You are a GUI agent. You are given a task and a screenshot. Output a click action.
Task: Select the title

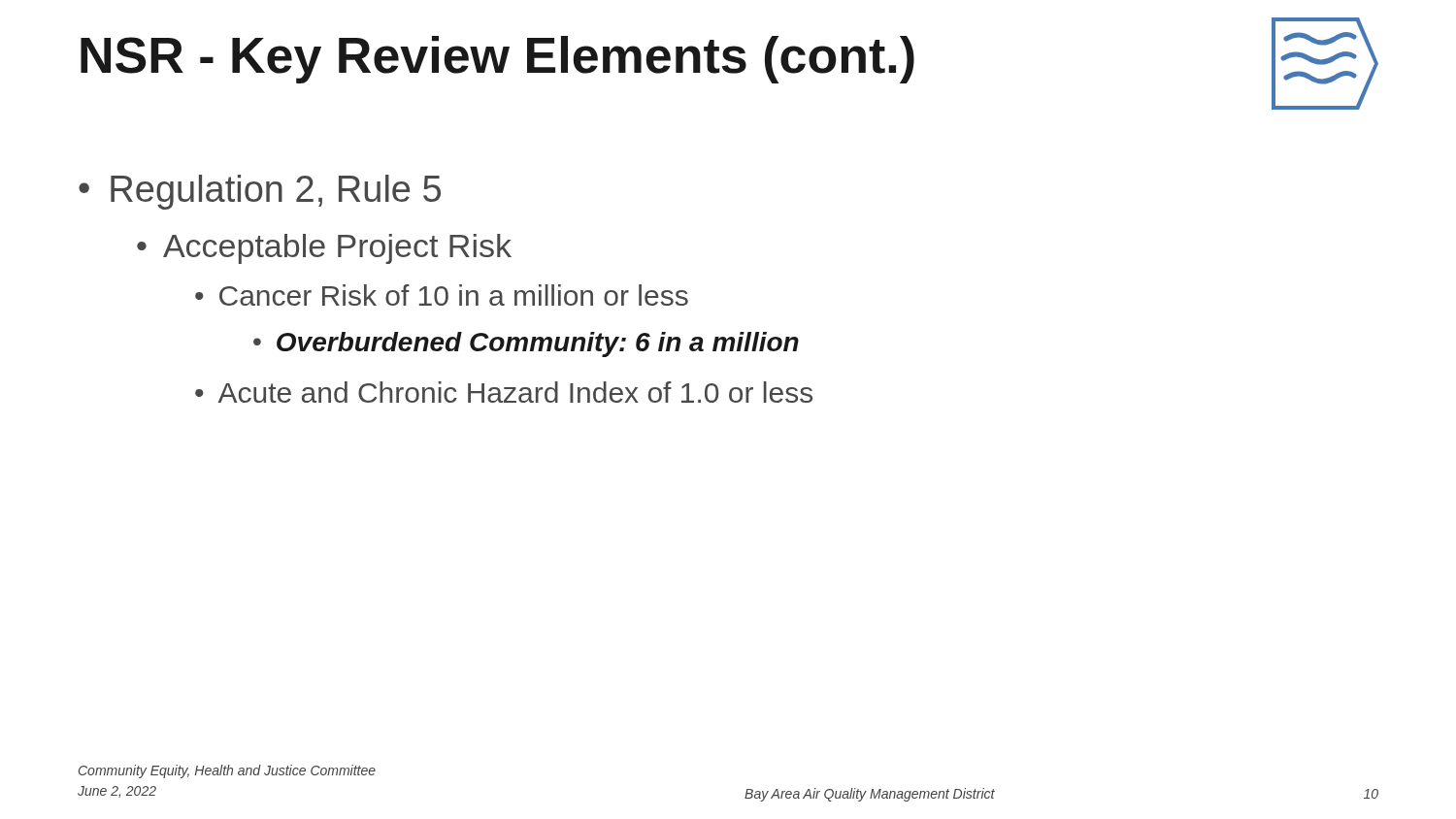(x=497, y=55)
